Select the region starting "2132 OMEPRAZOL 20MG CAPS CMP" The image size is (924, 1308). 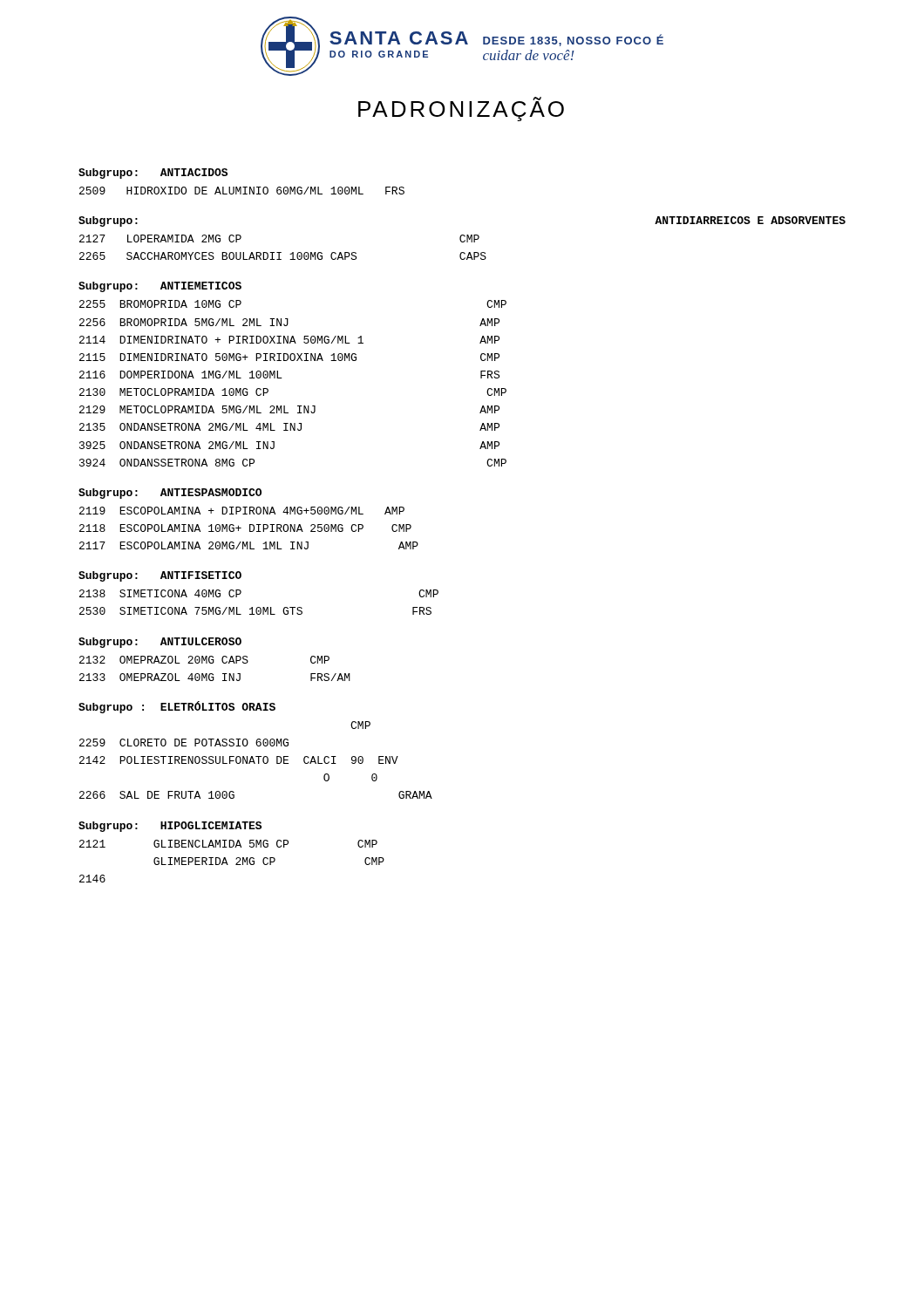coord(204,660)
